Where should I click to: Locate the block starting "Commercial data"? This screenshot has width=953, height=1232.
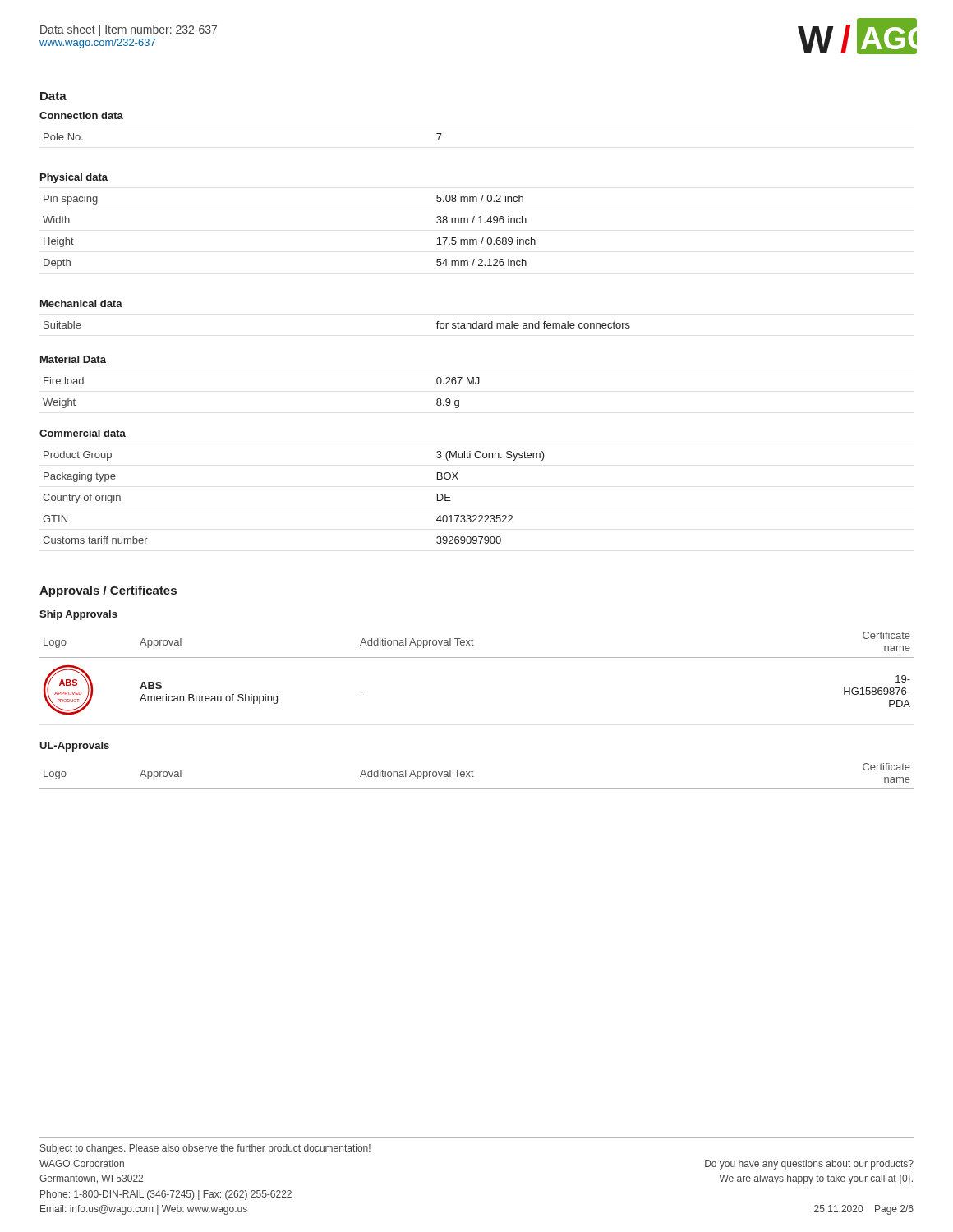tap(82, 433)
